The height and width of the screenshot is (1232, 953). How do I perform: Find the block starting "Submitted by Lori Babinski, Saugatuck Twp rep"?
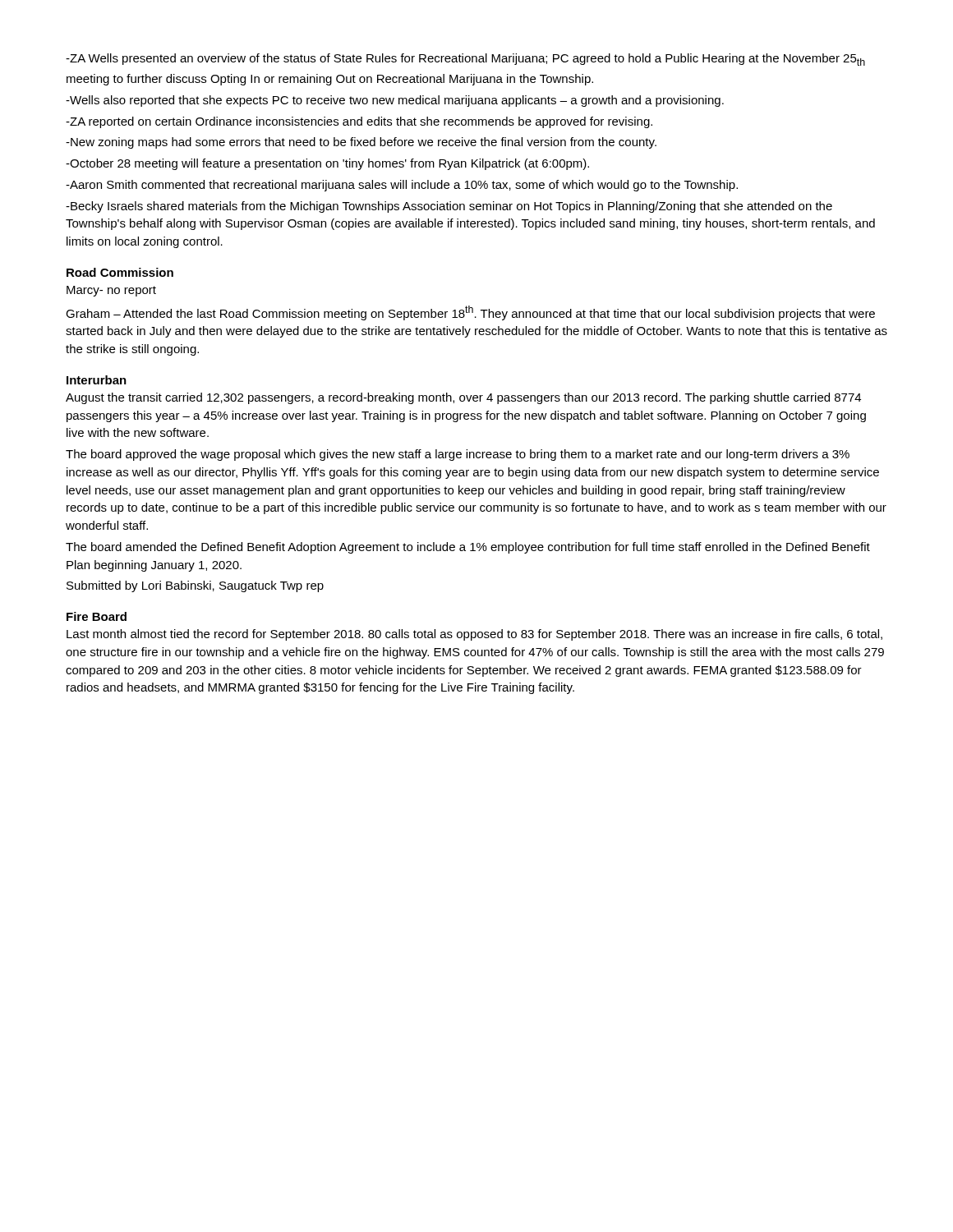pos(195,586)
